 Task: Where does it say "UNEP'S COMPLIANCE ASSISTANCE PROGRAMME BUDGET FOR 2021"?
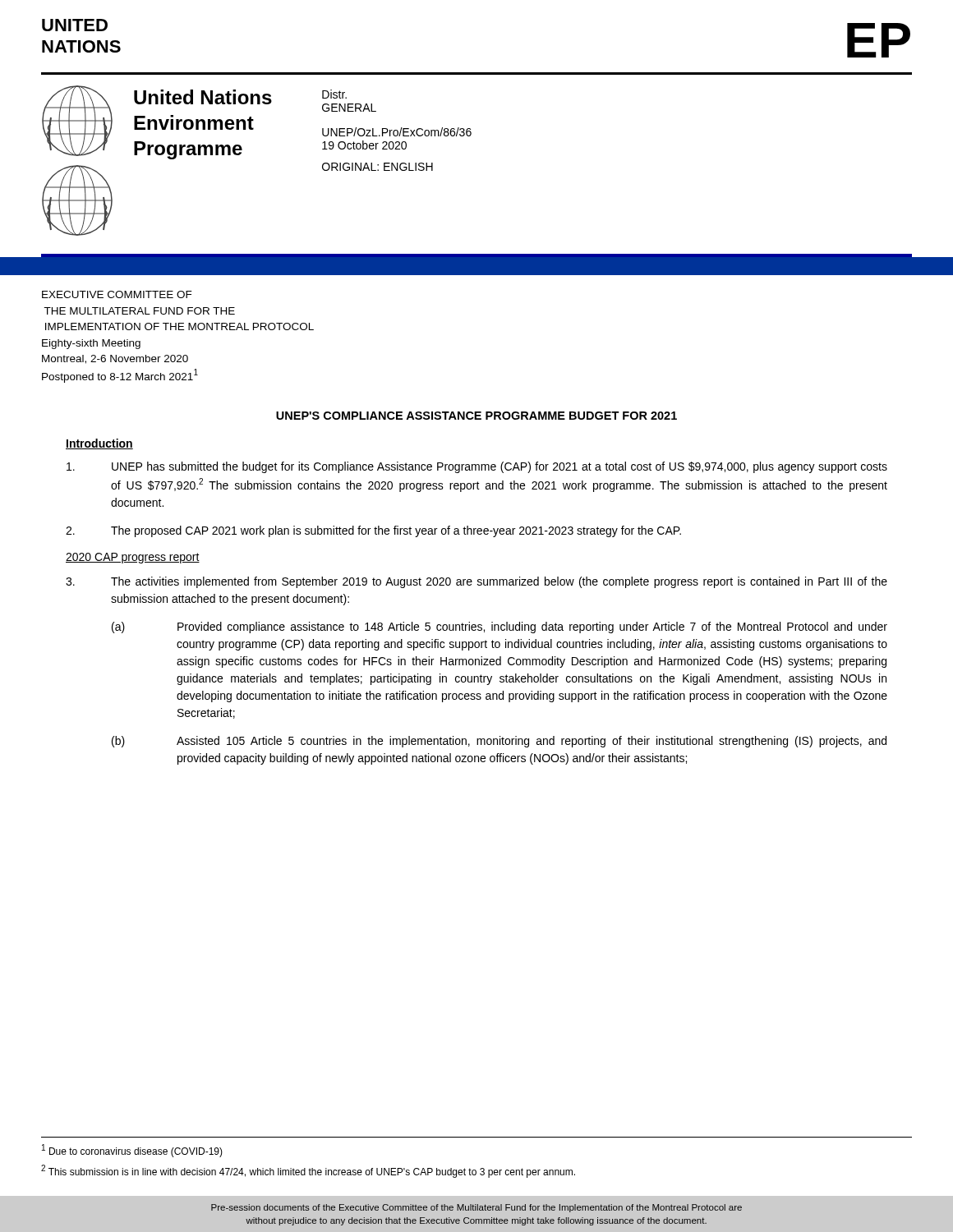pyautogui.click(x=476, y=415)
